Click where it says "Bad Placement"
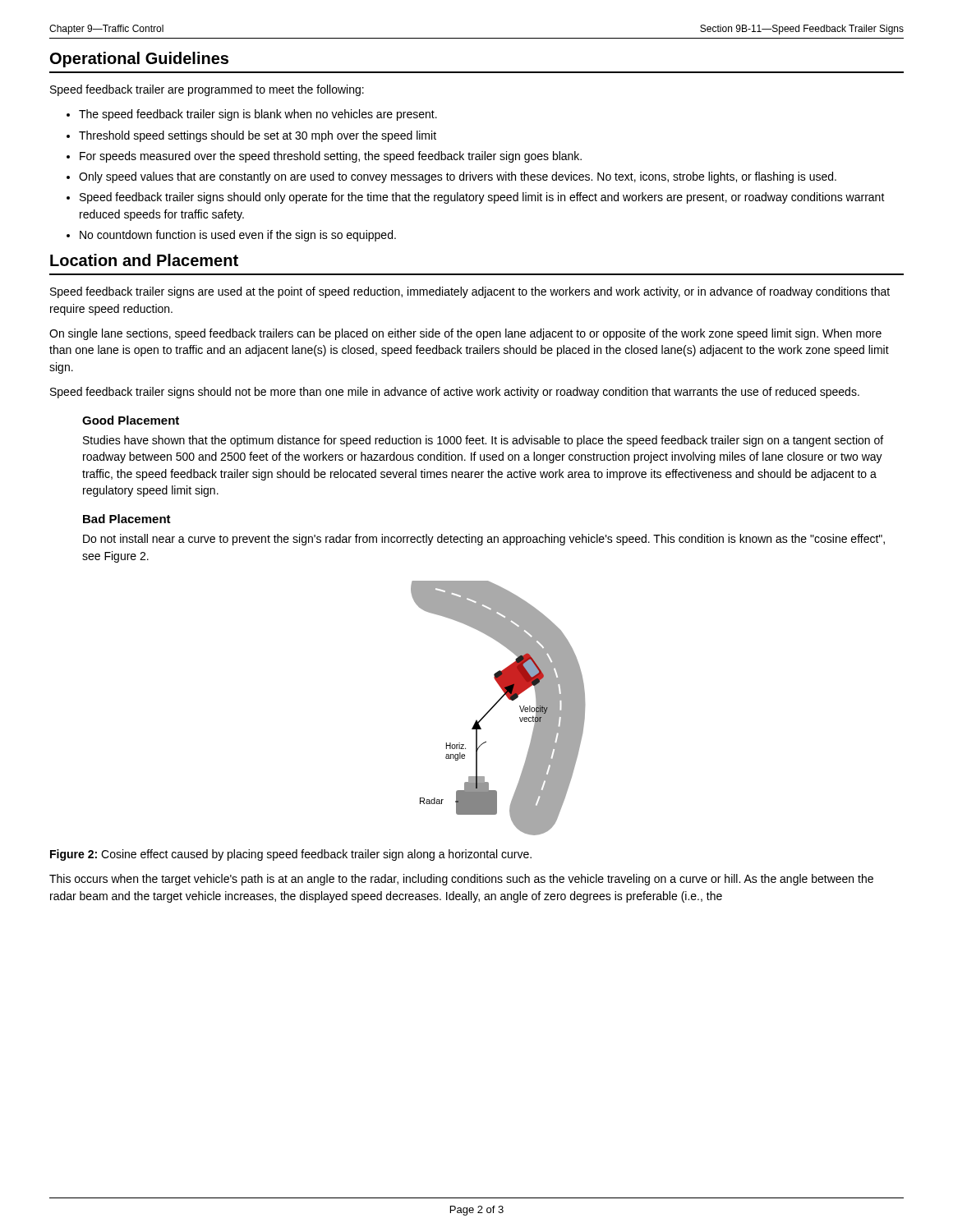 coord(127,519)
